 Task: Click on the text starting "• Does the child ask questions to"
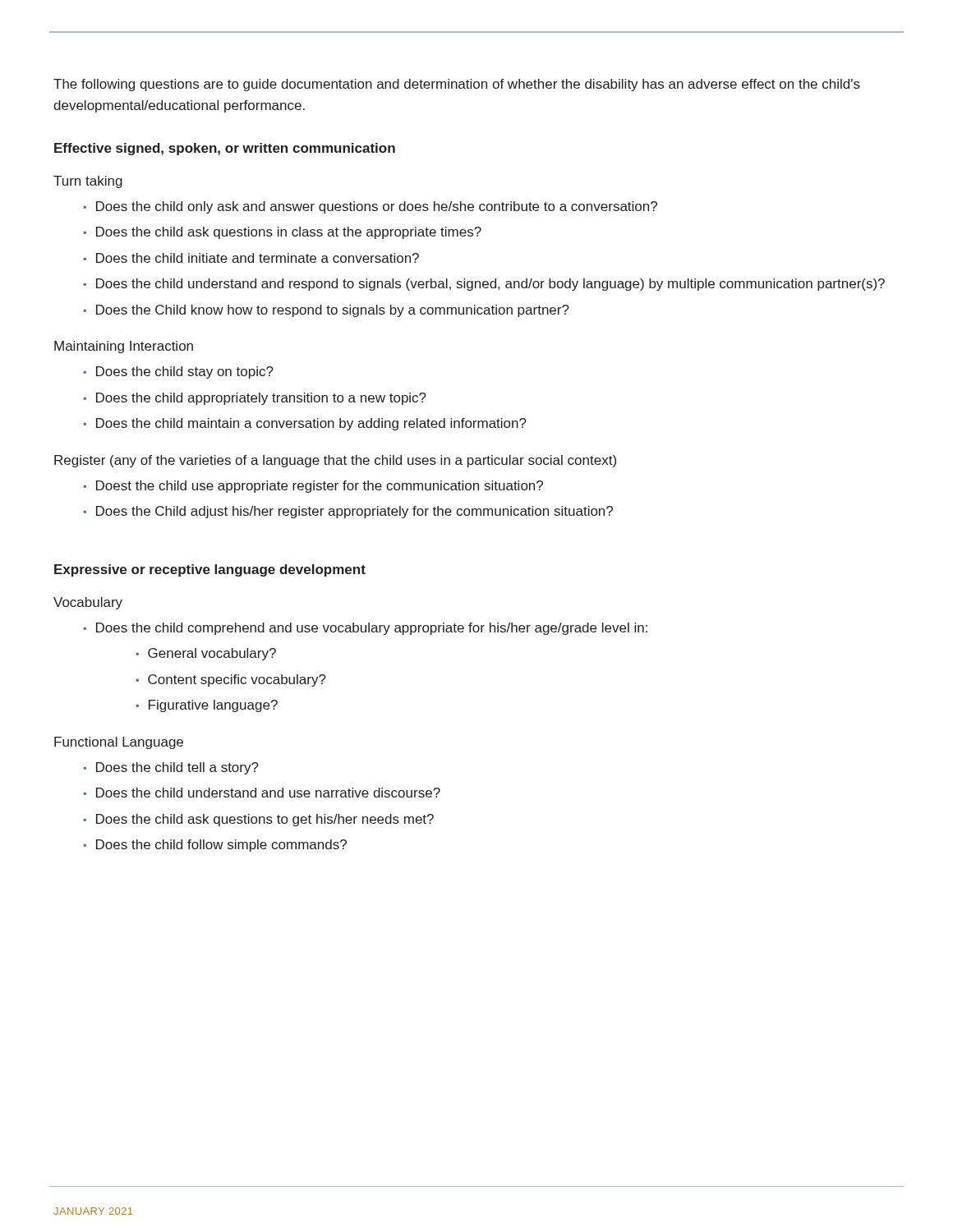pyautogui.click(x=259, y=819)
